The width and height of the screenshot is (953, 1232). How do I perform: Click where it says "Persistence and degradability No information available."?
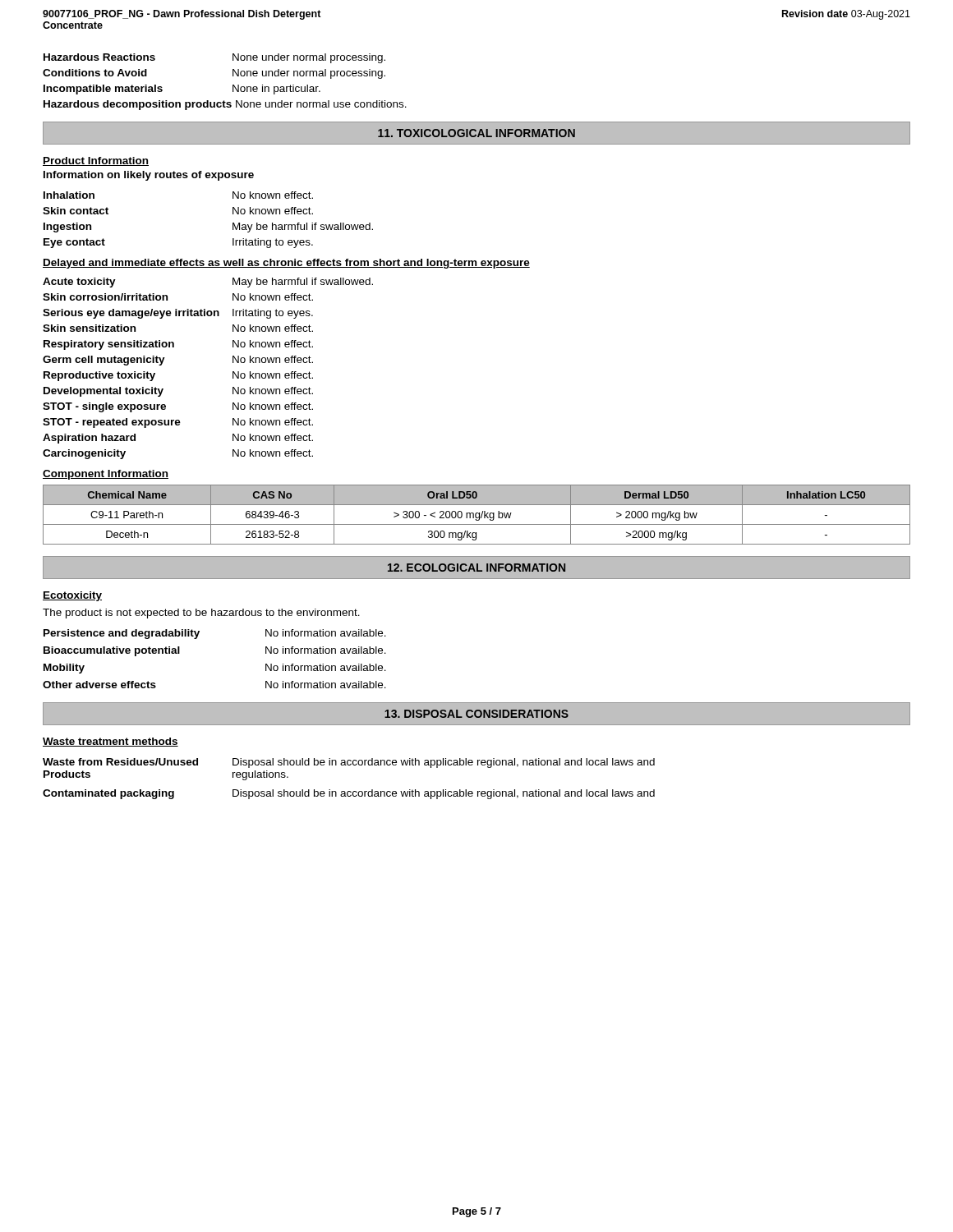pyautogui.click(x=125, y=634)
